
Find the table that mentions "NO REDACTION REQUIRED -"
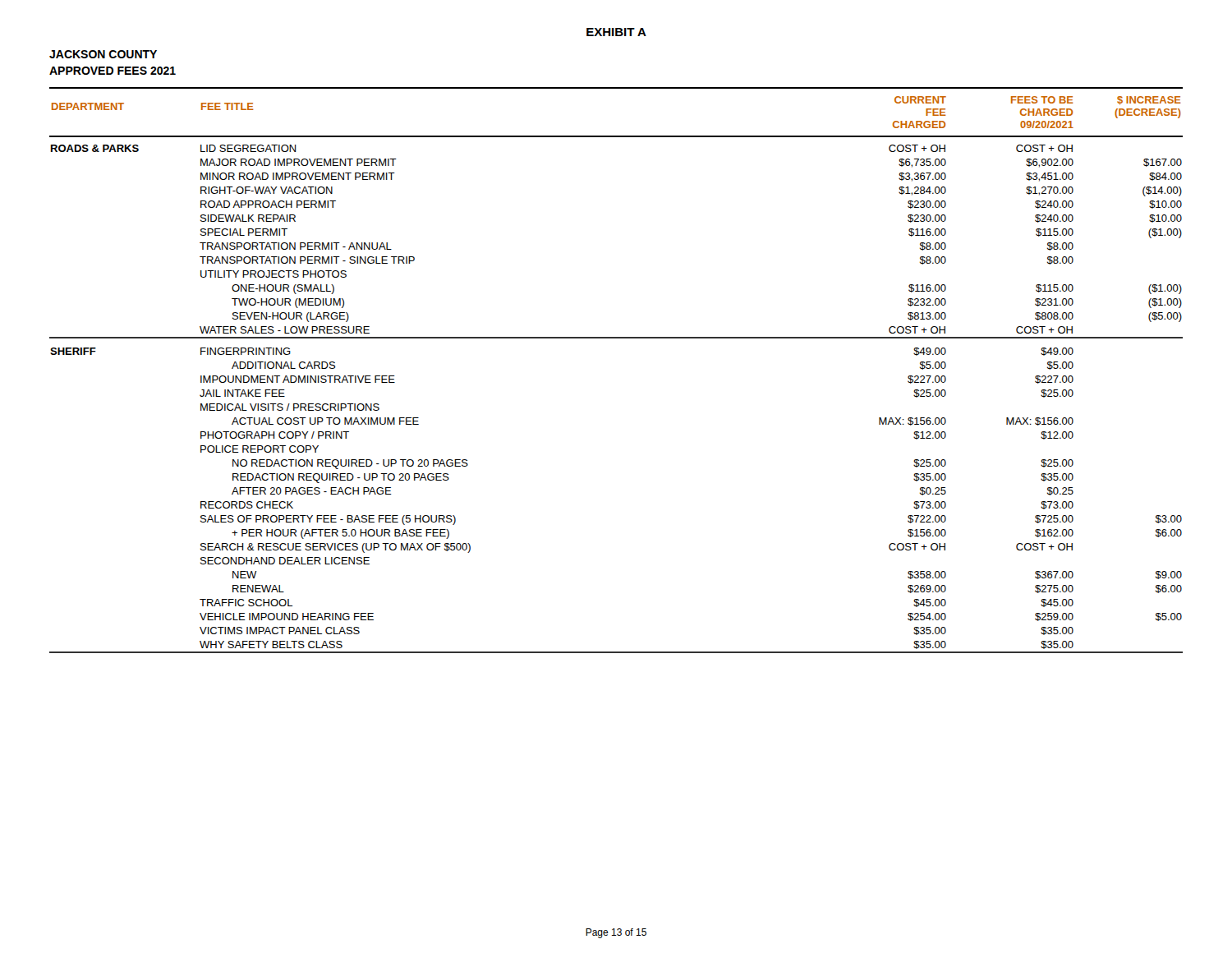click(x=616, y=371)
